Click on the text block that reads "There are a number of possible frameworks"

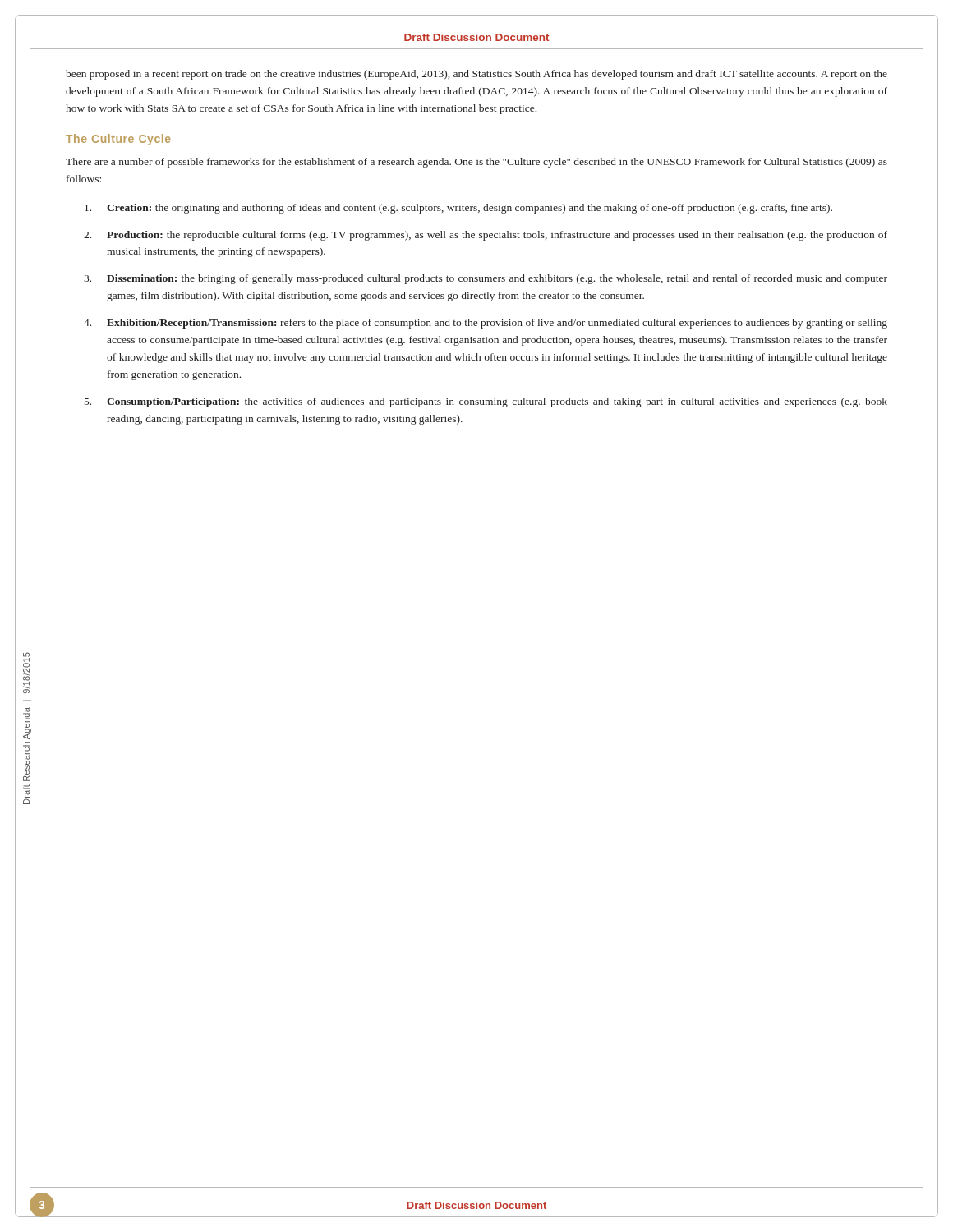point(476,170)
